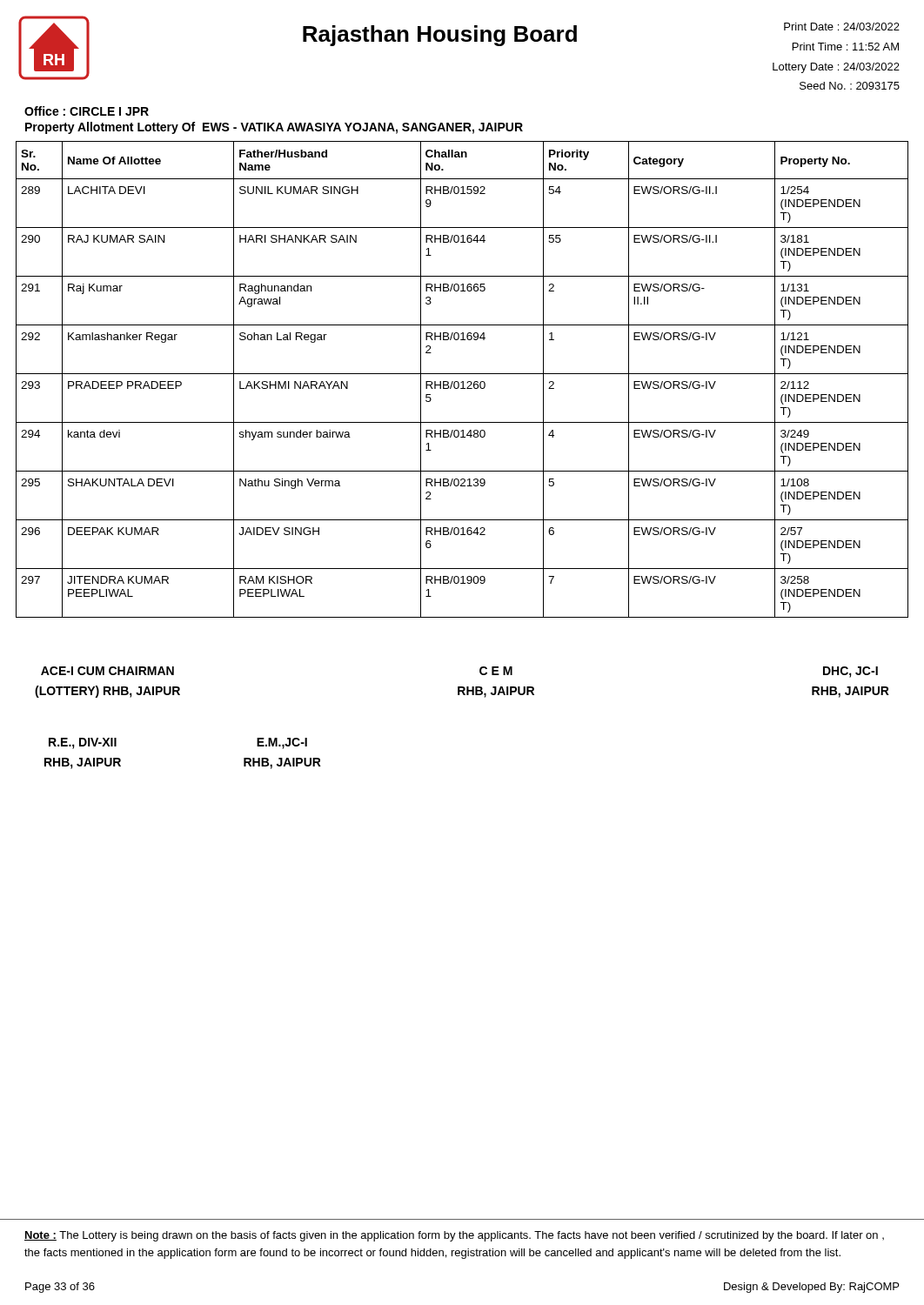Click on the table containing "2/112 (INDEPENDEN T)"
The height and width of the screenshot is (1305, 924).
[462, 379]
